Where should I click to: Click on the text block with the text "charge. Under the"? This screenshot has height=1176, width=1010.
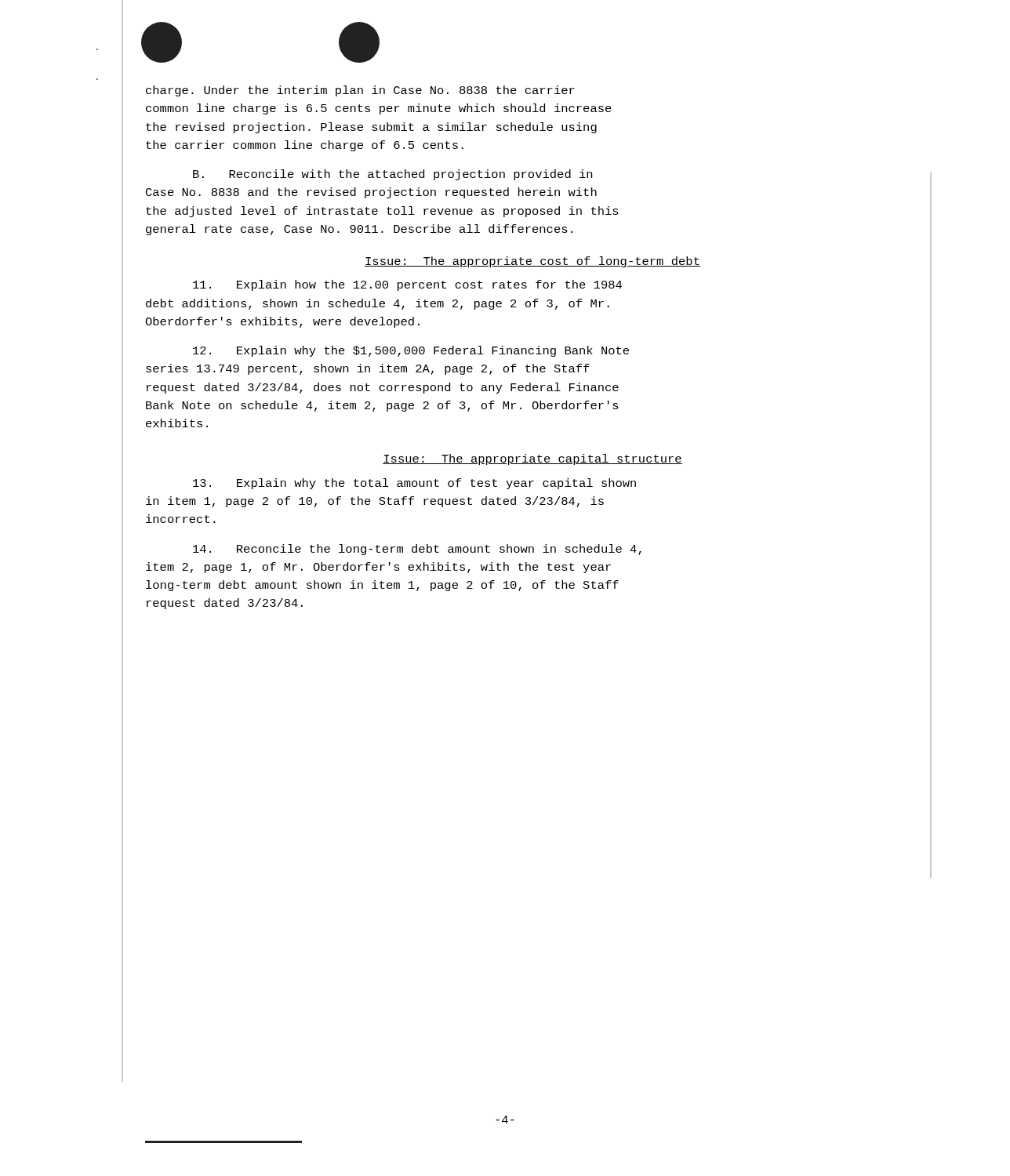[378, 118]
